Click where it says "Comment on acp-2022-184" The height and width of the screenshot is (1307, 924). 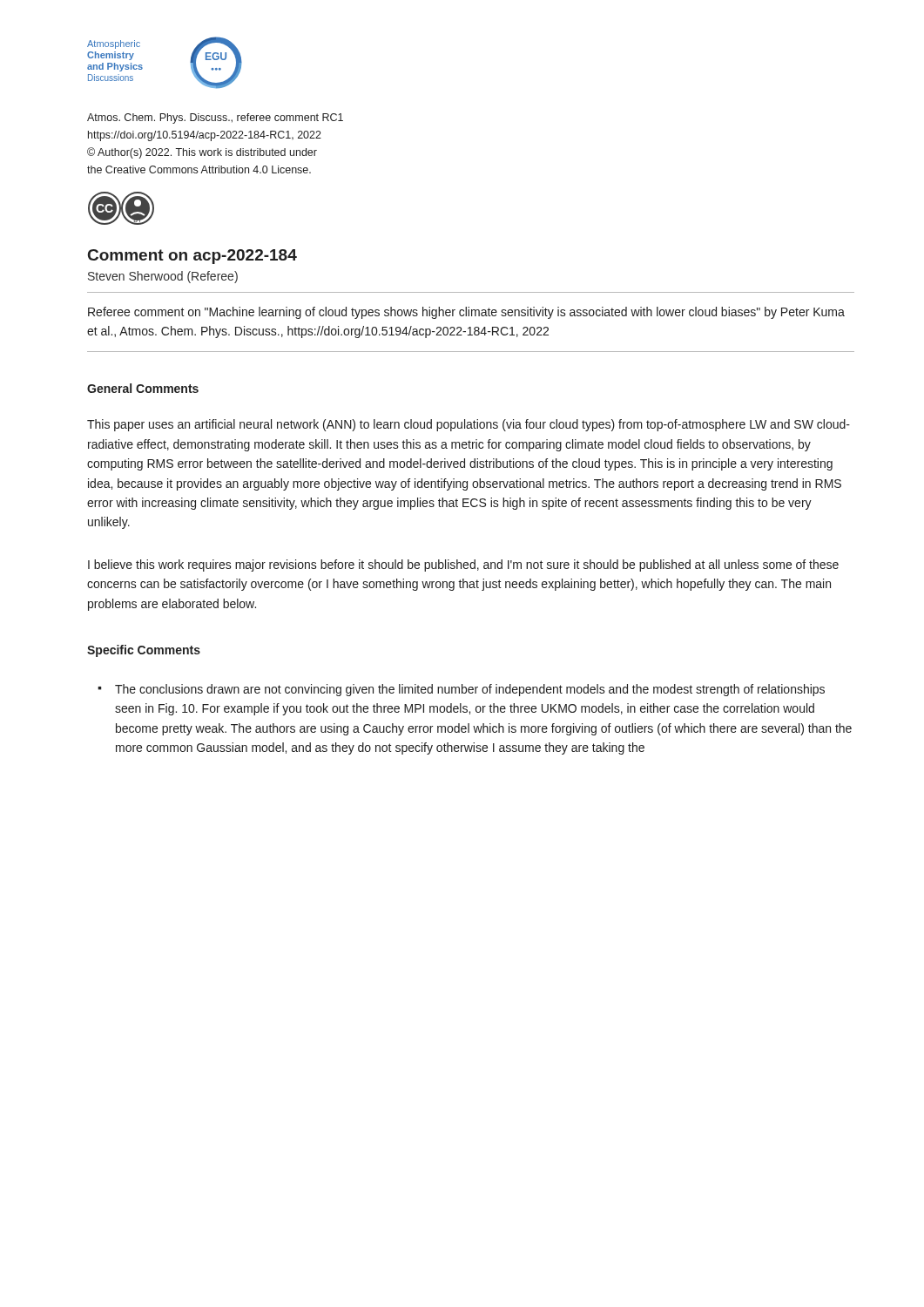(x=192, y=255)
